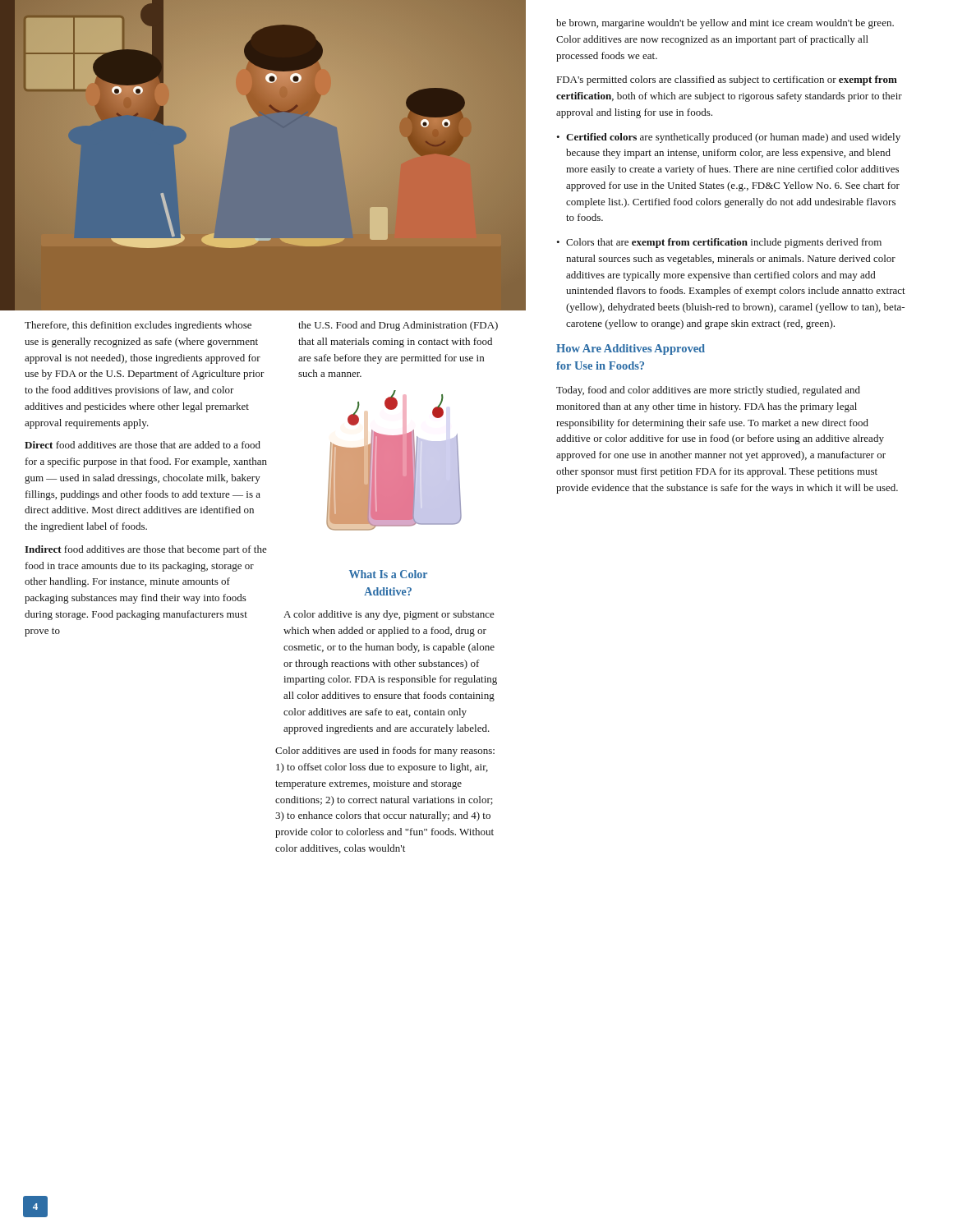The width and height of the screenshot is (953, 1232).
Task: Locate the region starting "What Is a ColorAdditive?"
Action: (388, 583)
